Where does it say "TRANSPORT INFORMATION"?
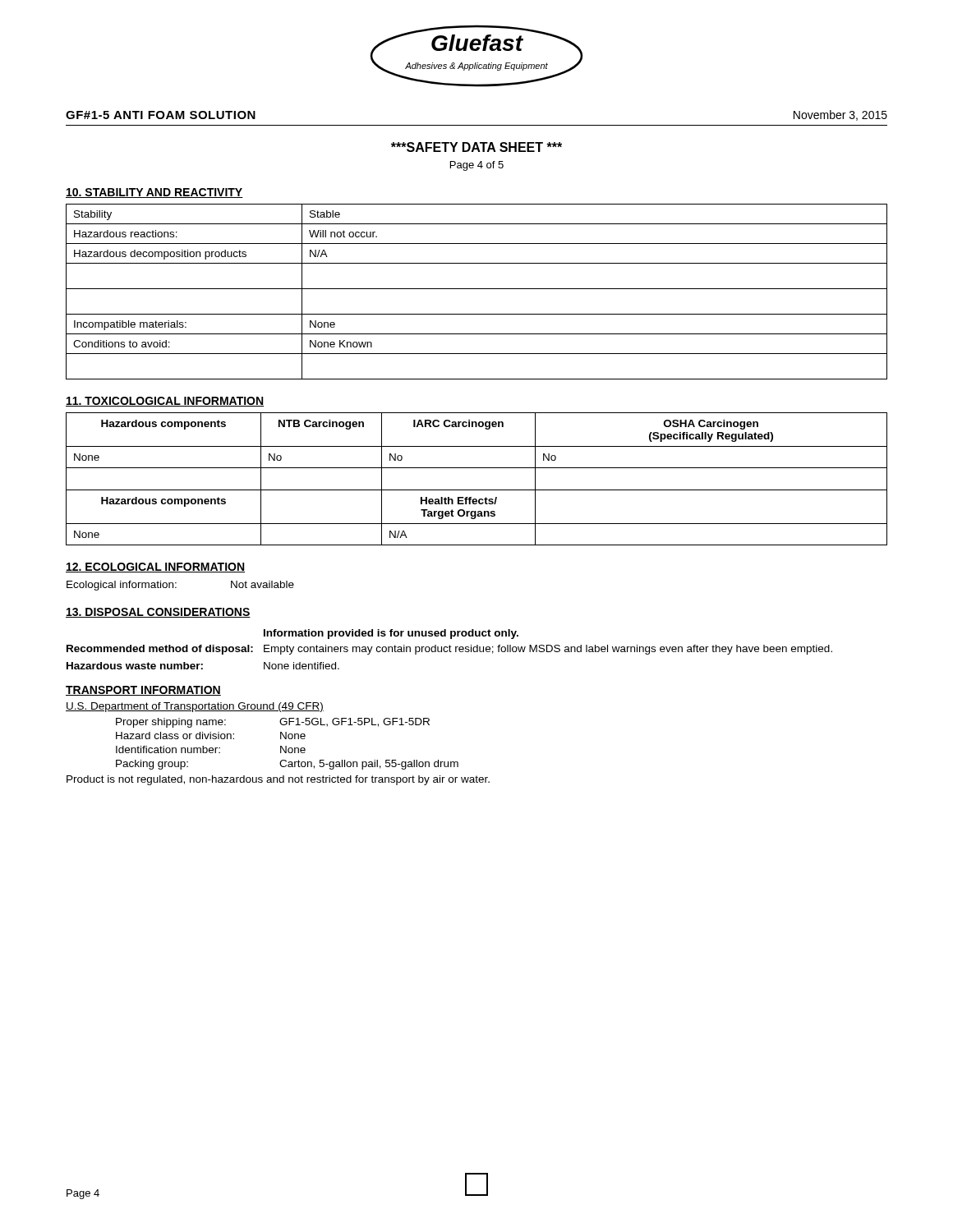Screen dimensions: 1232x953 pyautogui.click(x=143, y=690)
